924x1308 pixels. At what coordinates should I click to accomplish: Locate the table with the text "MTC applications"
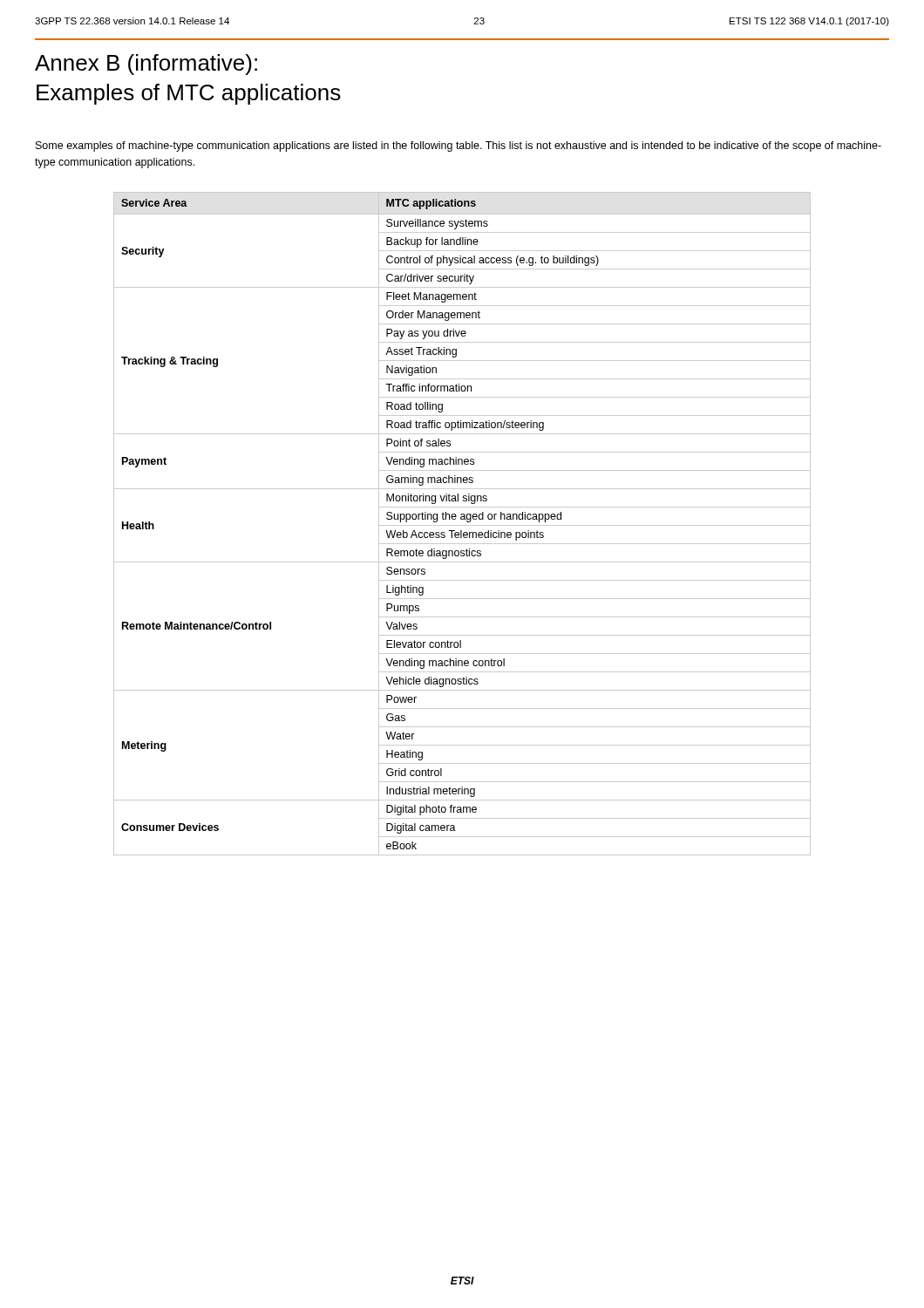pos(462,524)
